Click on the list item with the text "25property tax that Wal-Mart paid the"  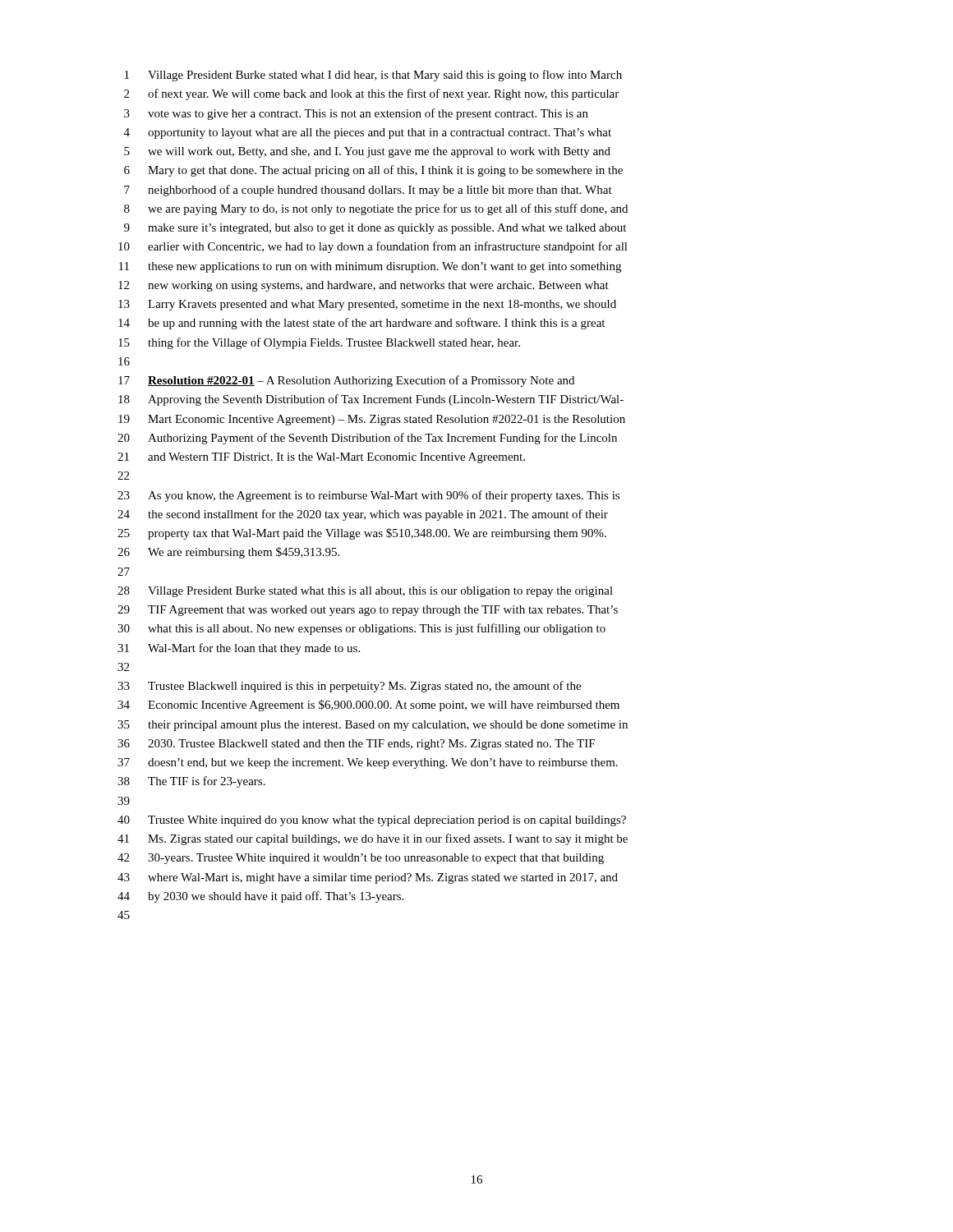(476, 534)
